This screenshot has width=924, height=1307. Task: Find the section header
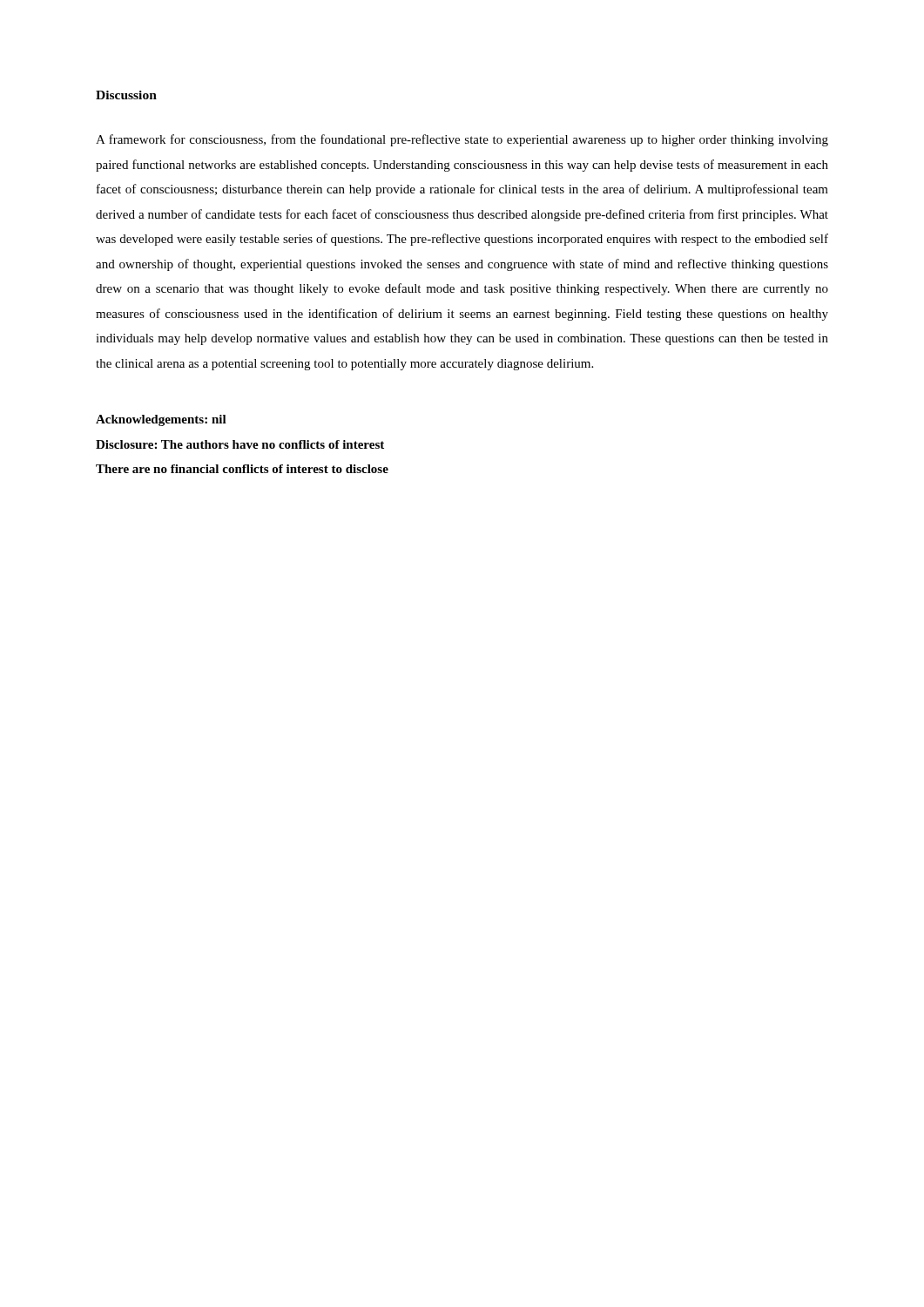(126, 95)
